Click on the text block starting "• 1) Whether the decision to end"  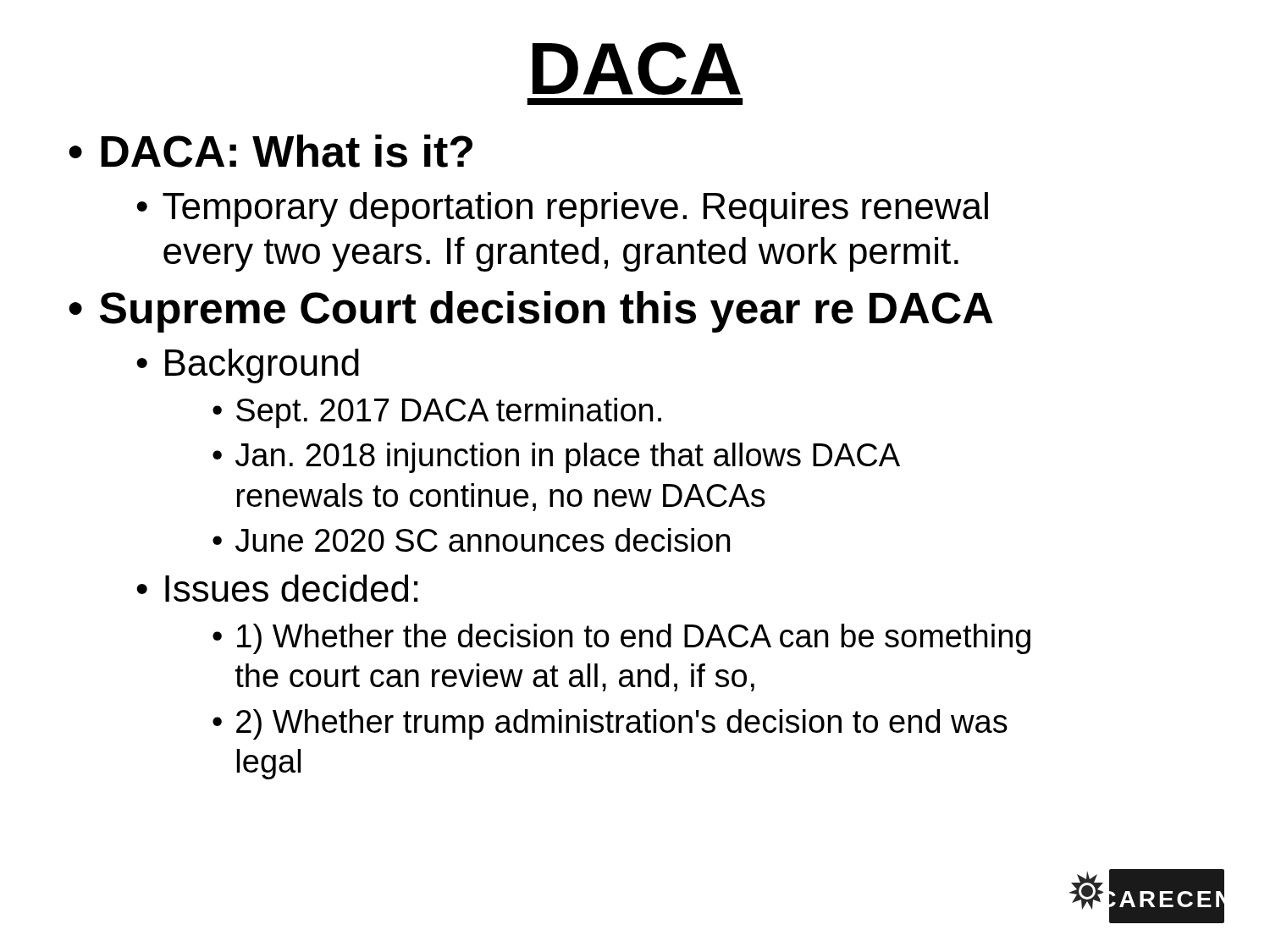click(622, 657)
